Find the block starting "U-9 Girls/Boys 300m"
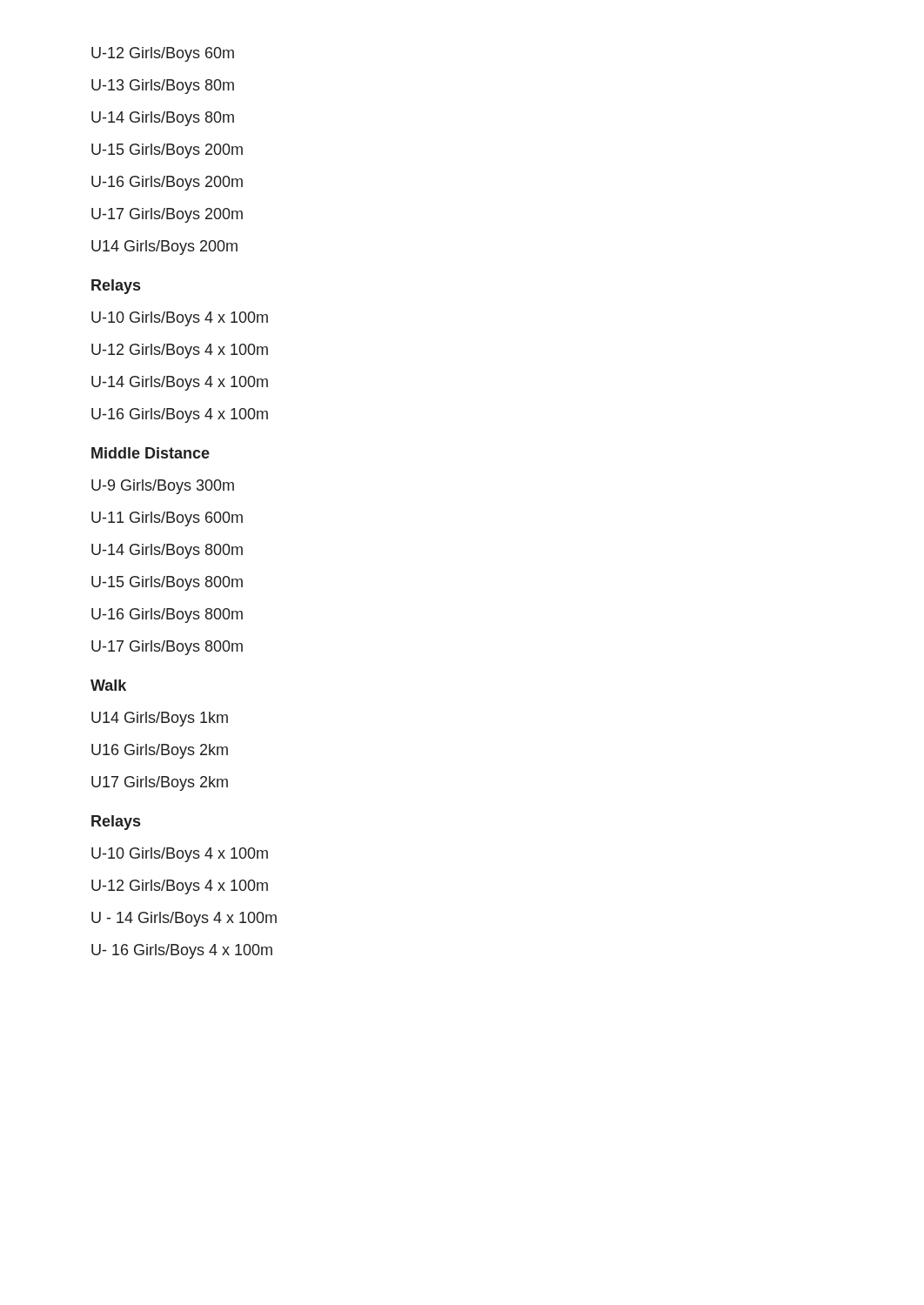Viewport: 924px width, 1305px height. click(163, 485)
